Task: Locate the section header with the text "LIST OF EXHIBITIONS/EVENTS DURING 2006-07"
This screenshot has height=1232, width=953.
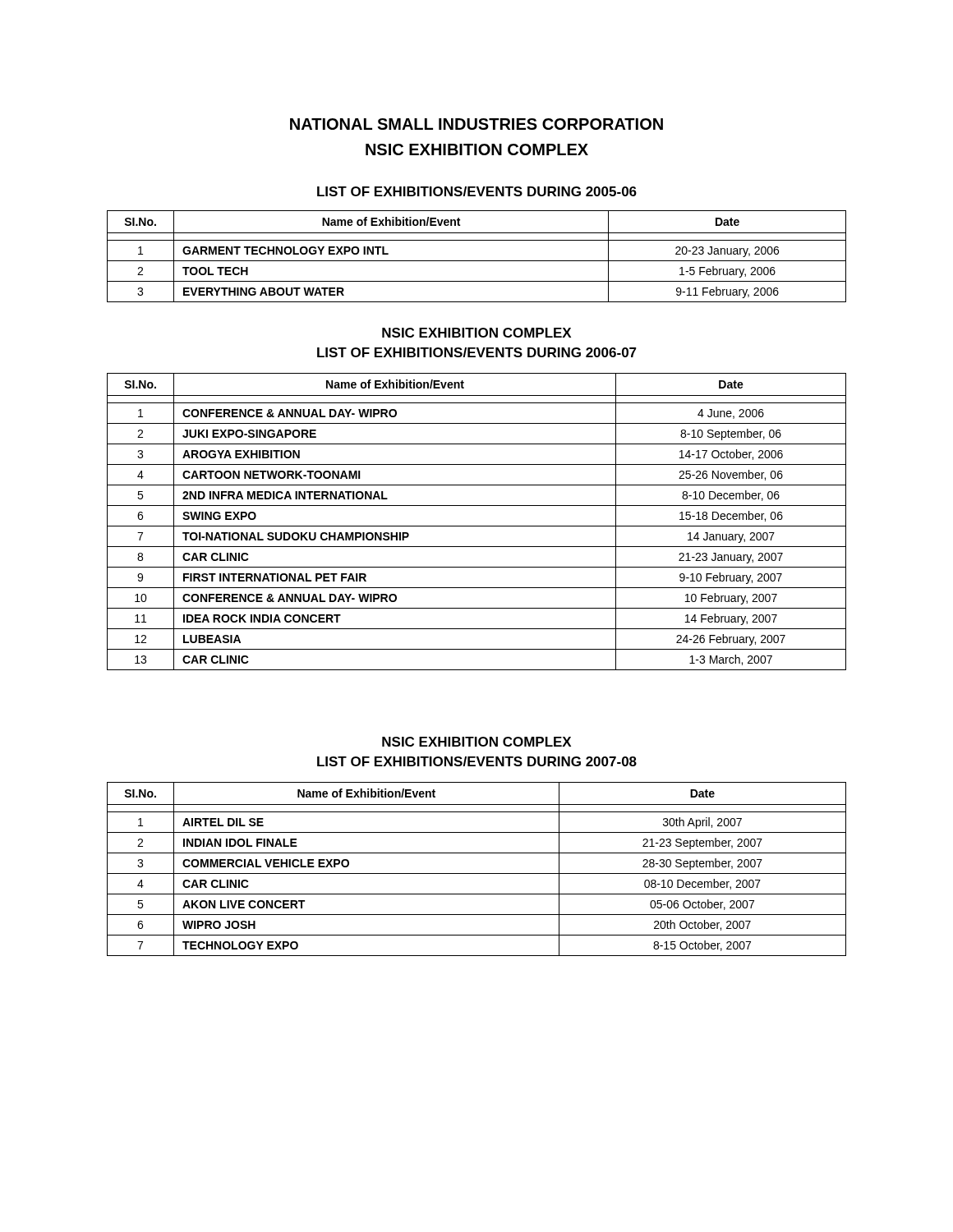Action: [476, 353]
